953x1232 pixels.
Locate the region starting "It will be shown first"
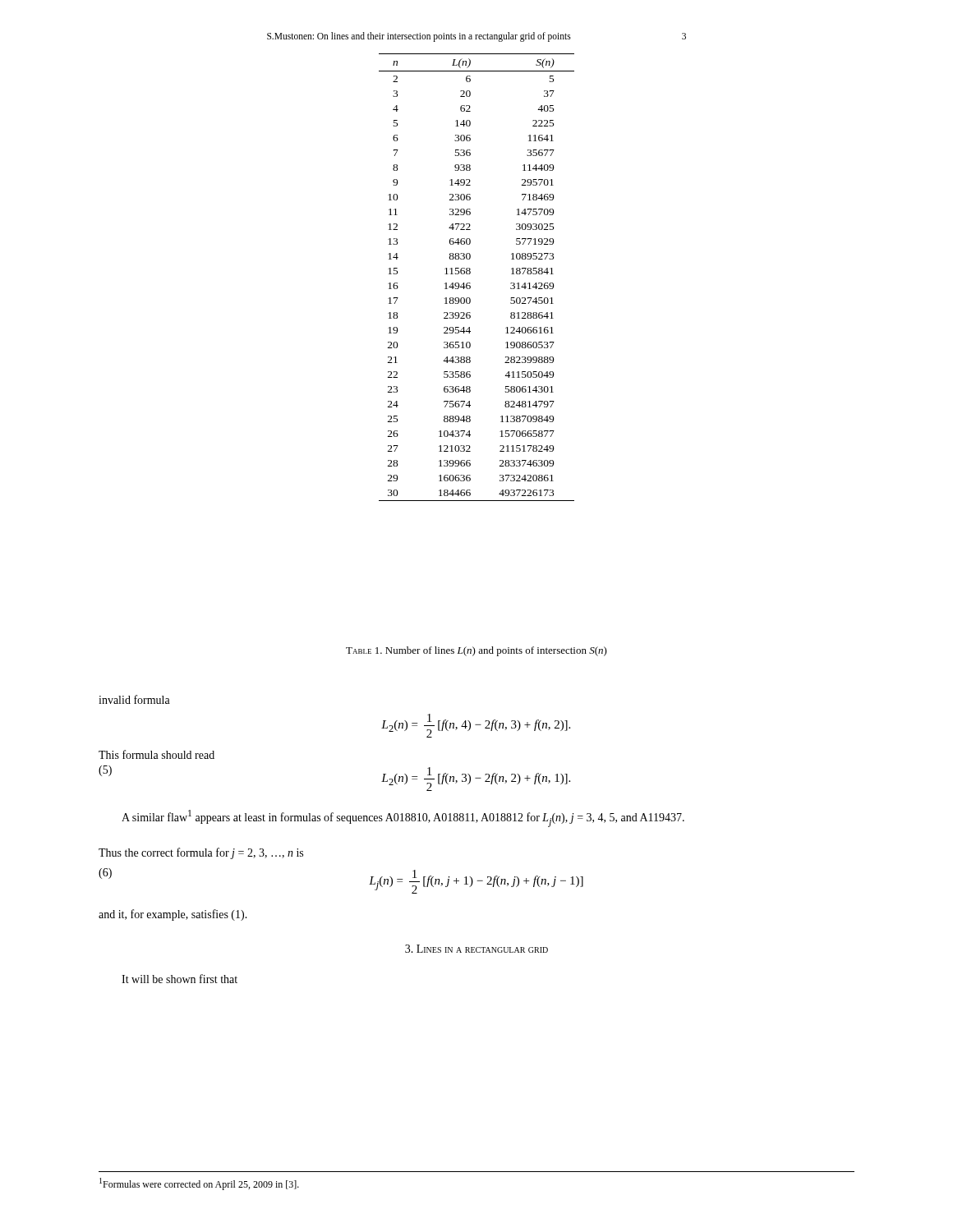click(x=180, y=979)
